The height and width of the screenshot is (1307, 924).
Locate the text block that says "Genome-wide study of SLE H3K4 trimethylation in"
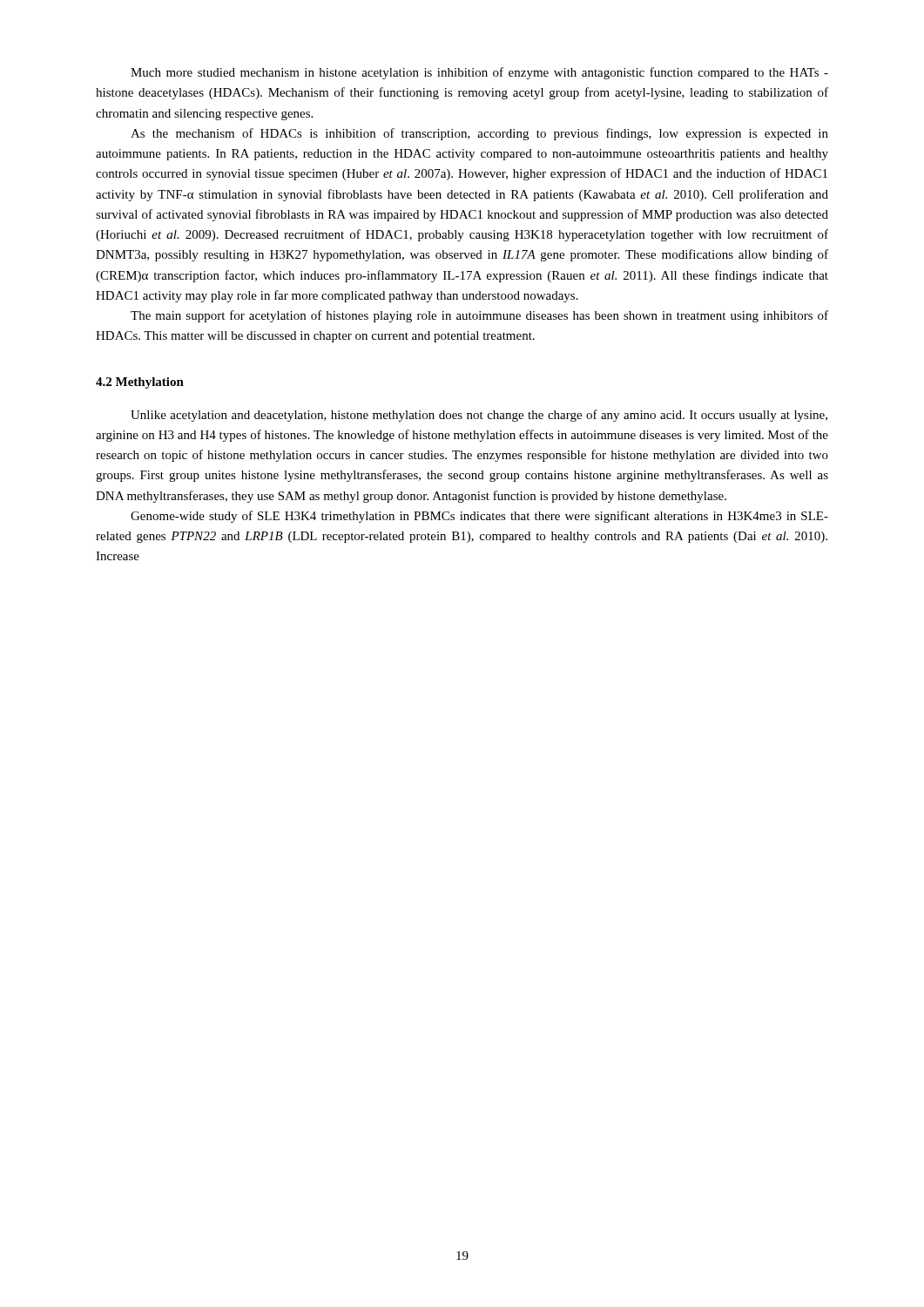coord(462,536)
